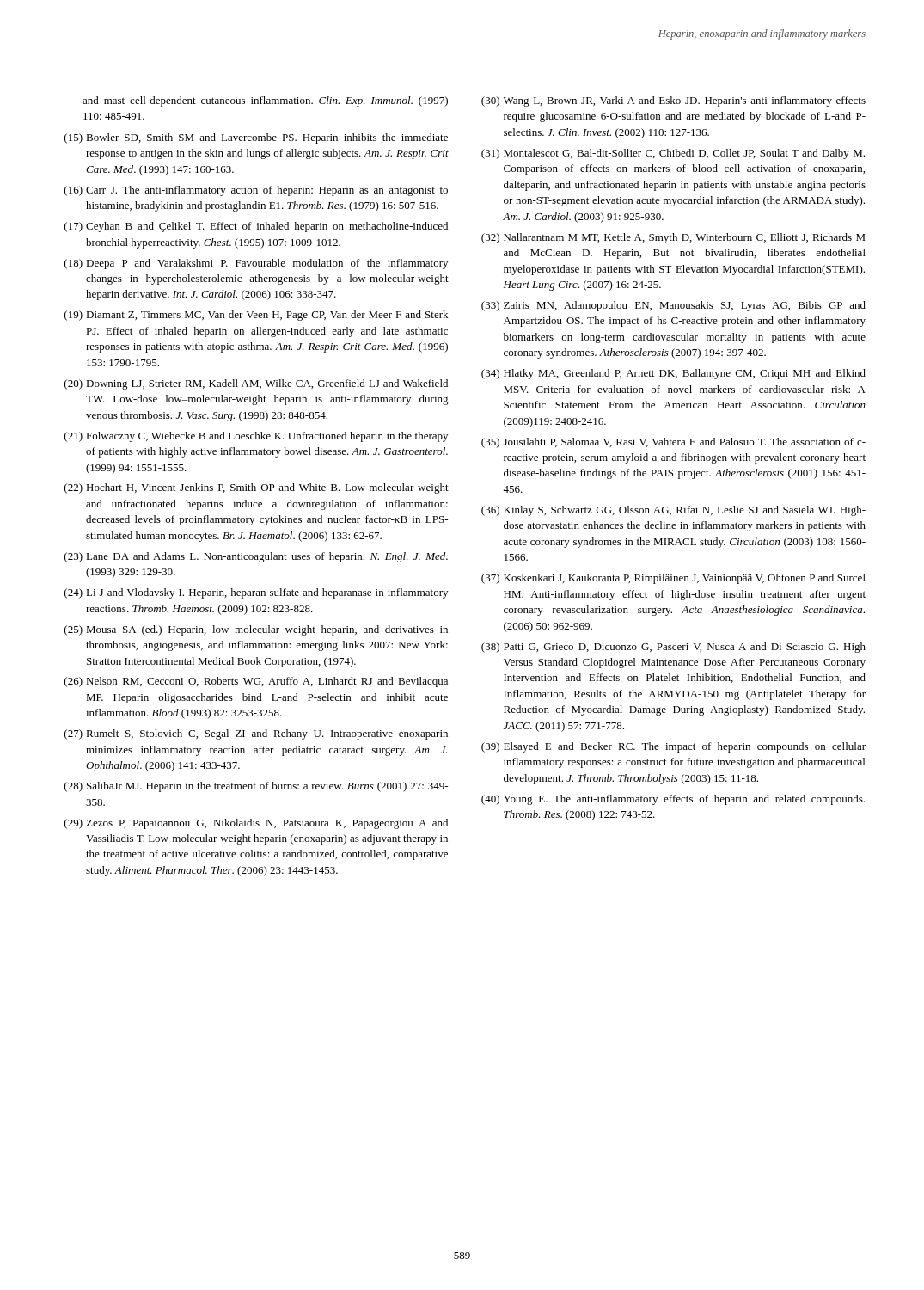Where is the passage that starts "(35) Jousilahti P, Salomaa V, Rasi V,"?
The height and width of the screenshot is (1290, 924).
coord(671,466)
